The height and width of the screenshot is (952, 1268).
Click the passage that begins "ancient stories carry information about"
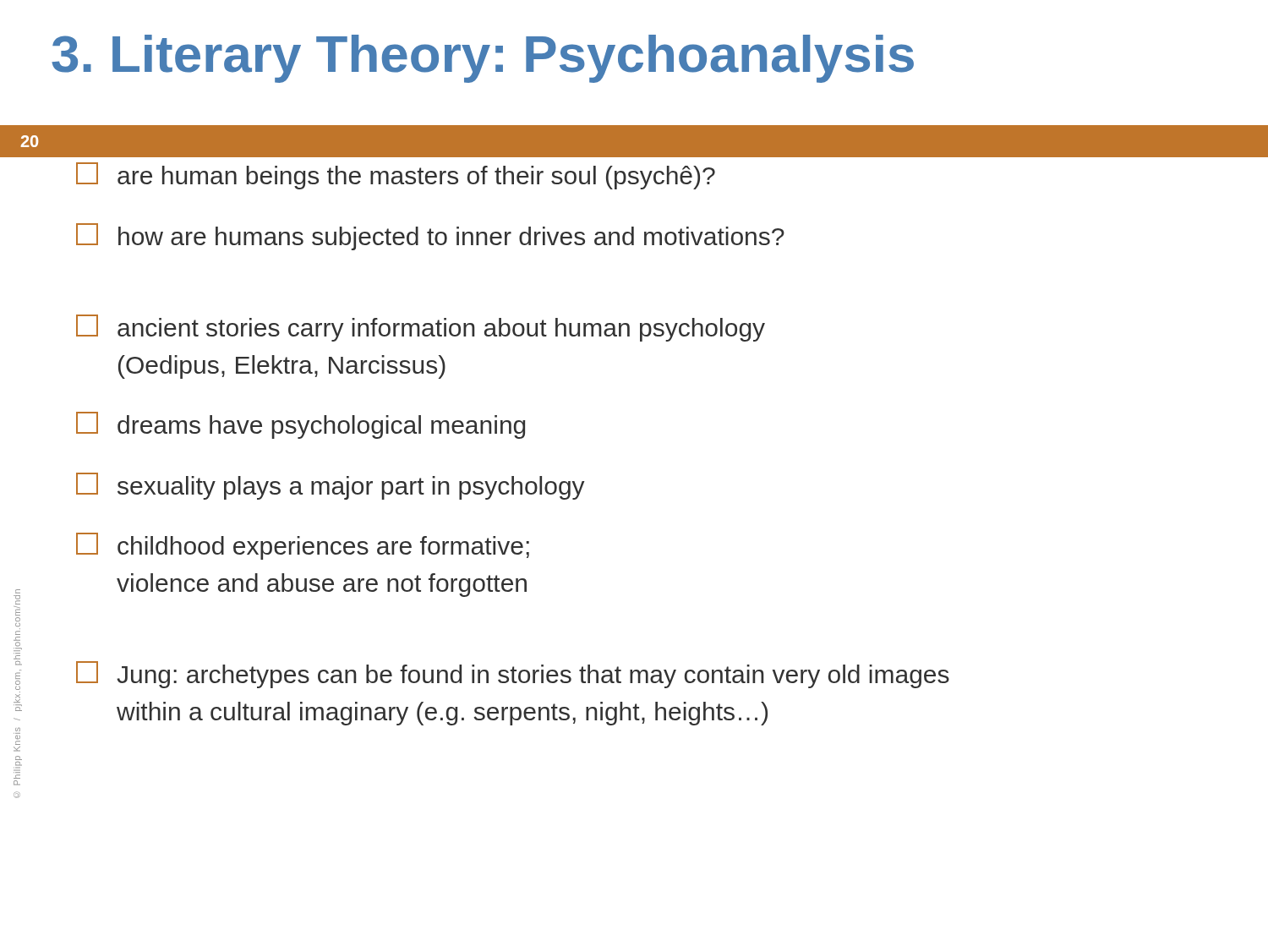[x=647, y=346]
